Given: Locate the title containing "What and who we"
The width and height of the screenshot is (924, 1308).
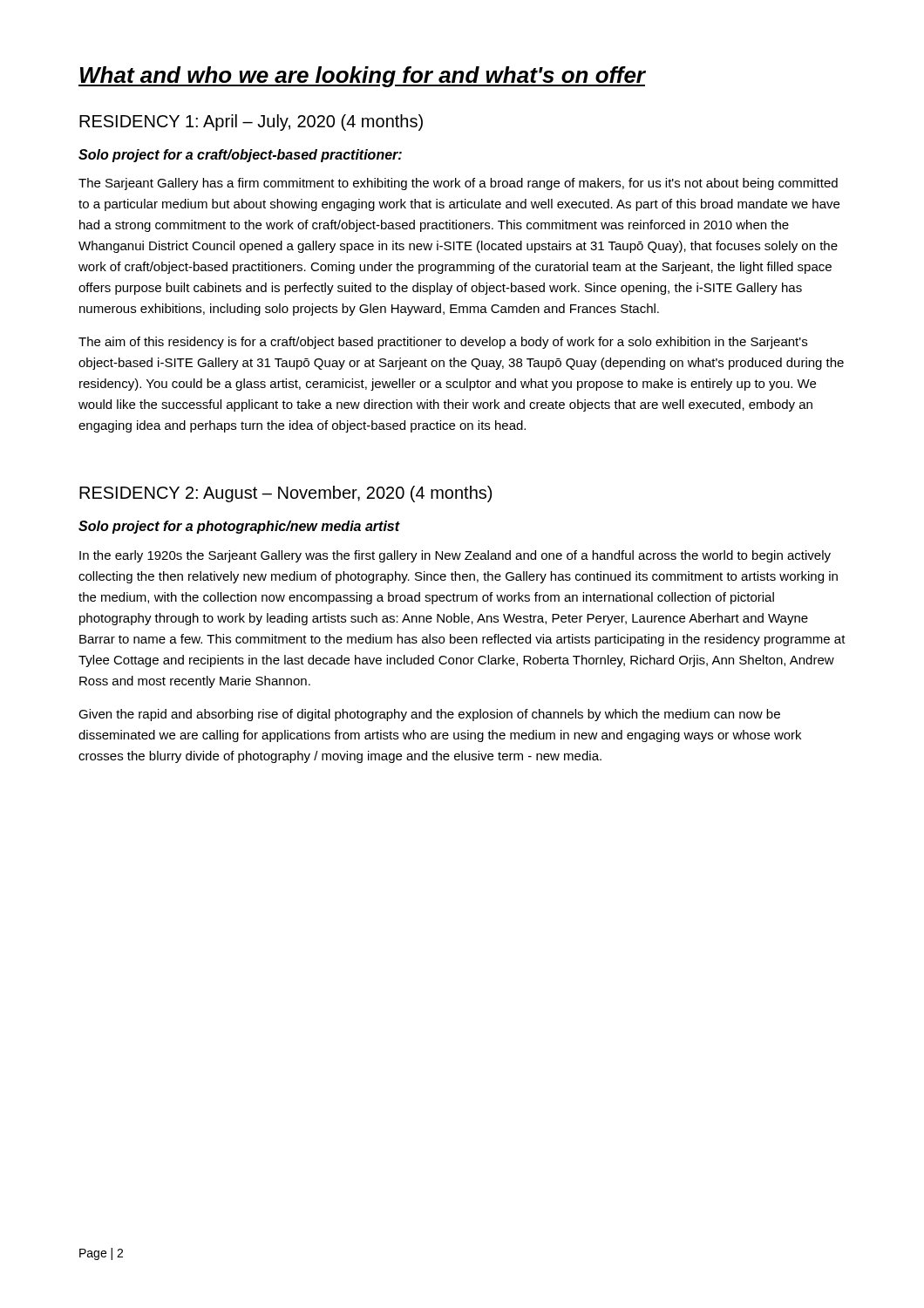Looking at the screenshot, I should pyautogui.click(x=362, y=75).
